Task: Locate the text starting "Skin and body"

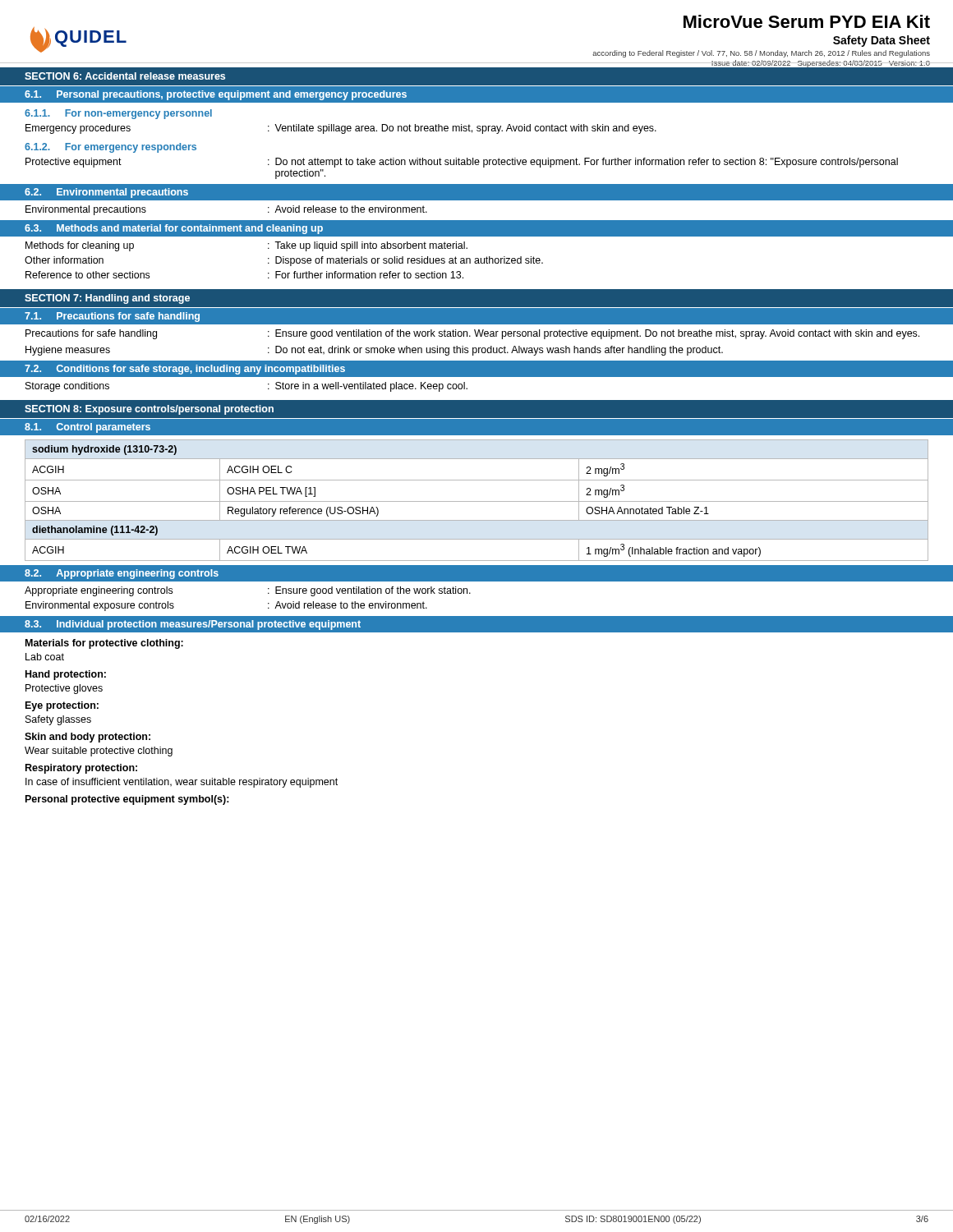Action: pos(88,737)
